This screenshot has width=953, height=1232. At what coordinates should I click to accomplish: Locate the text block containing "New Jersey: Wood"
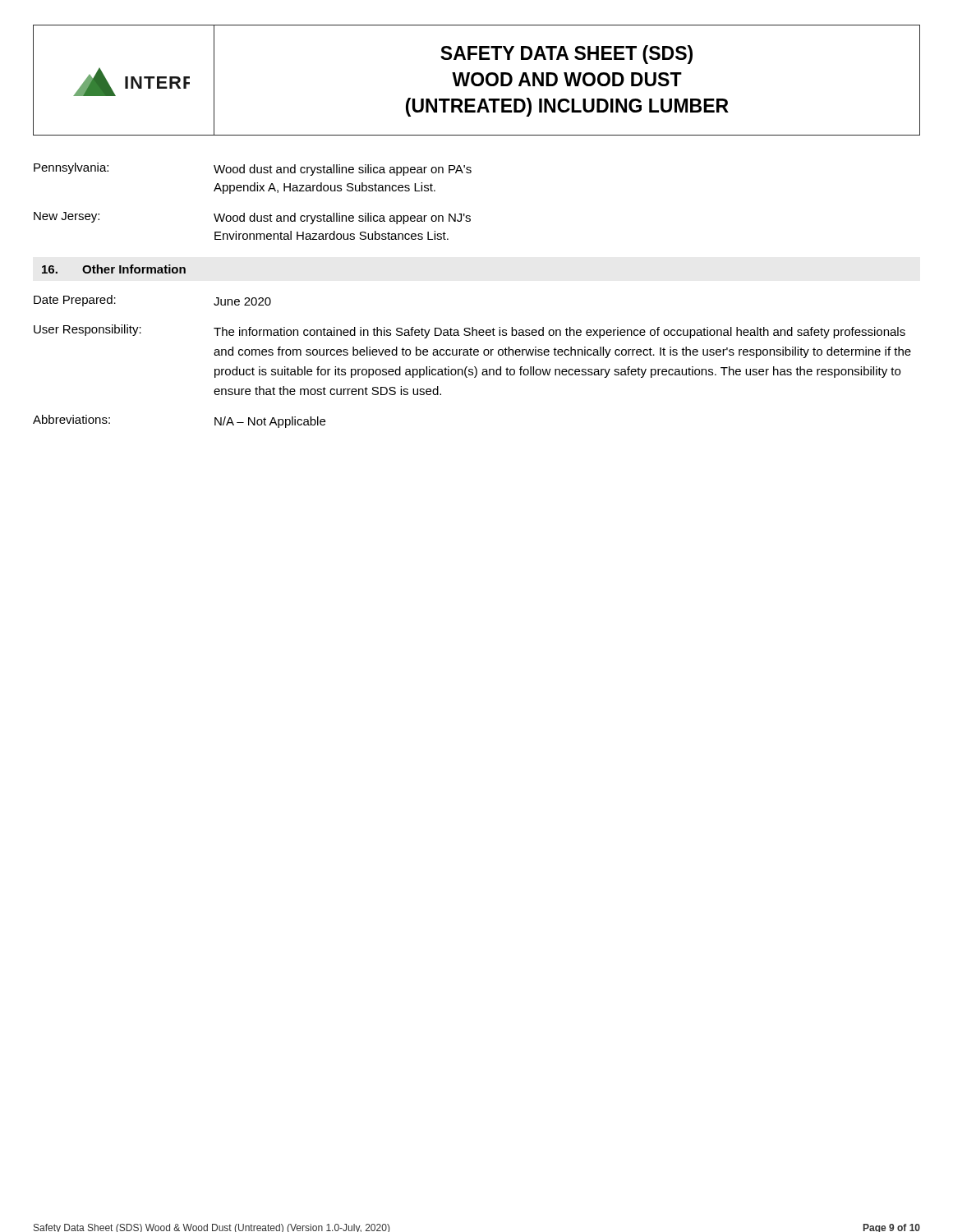[x=476, y=227]
